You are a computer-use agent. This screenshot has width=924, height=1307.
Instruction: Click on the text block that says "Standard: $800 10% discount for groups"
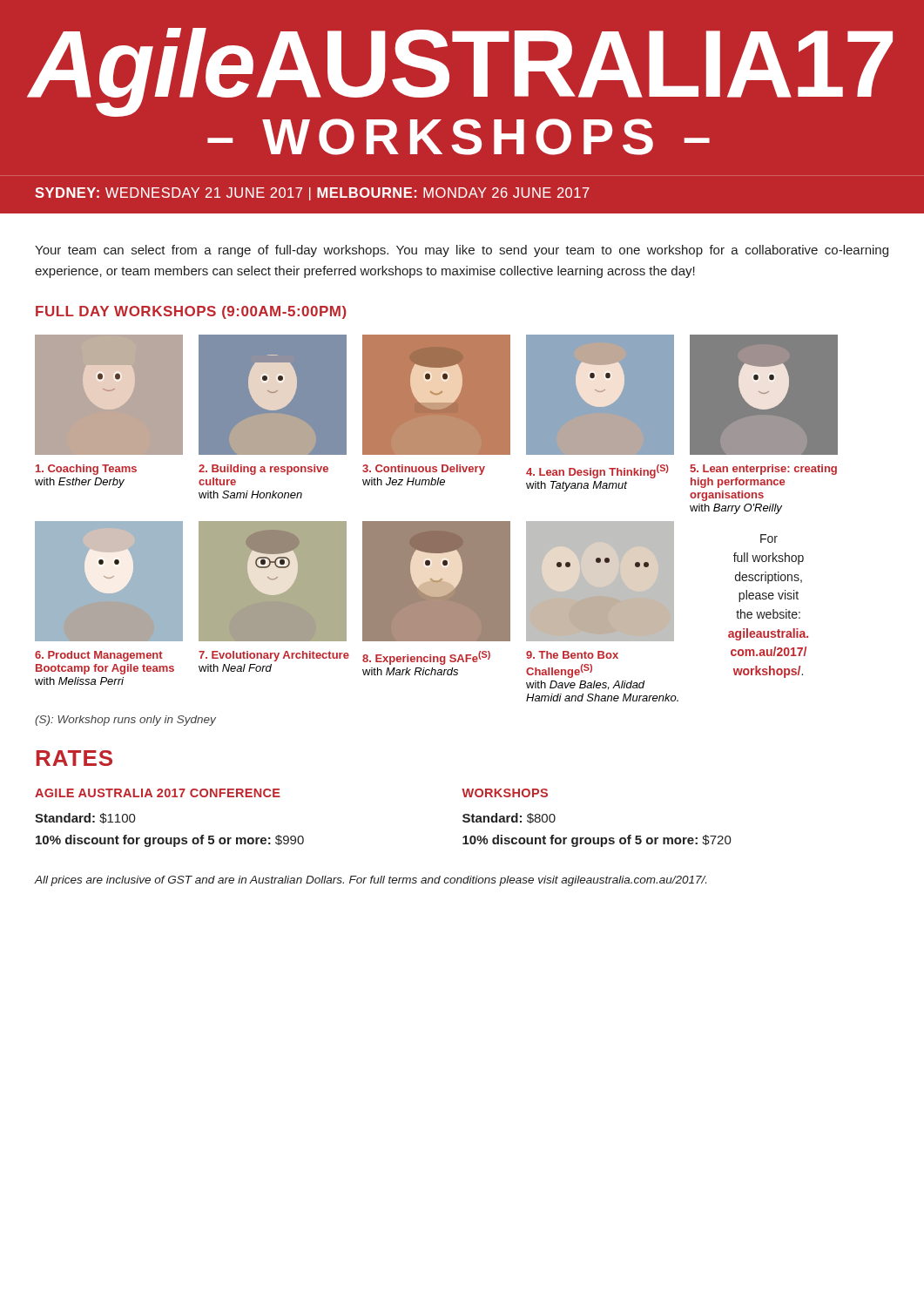click(597, 828)
